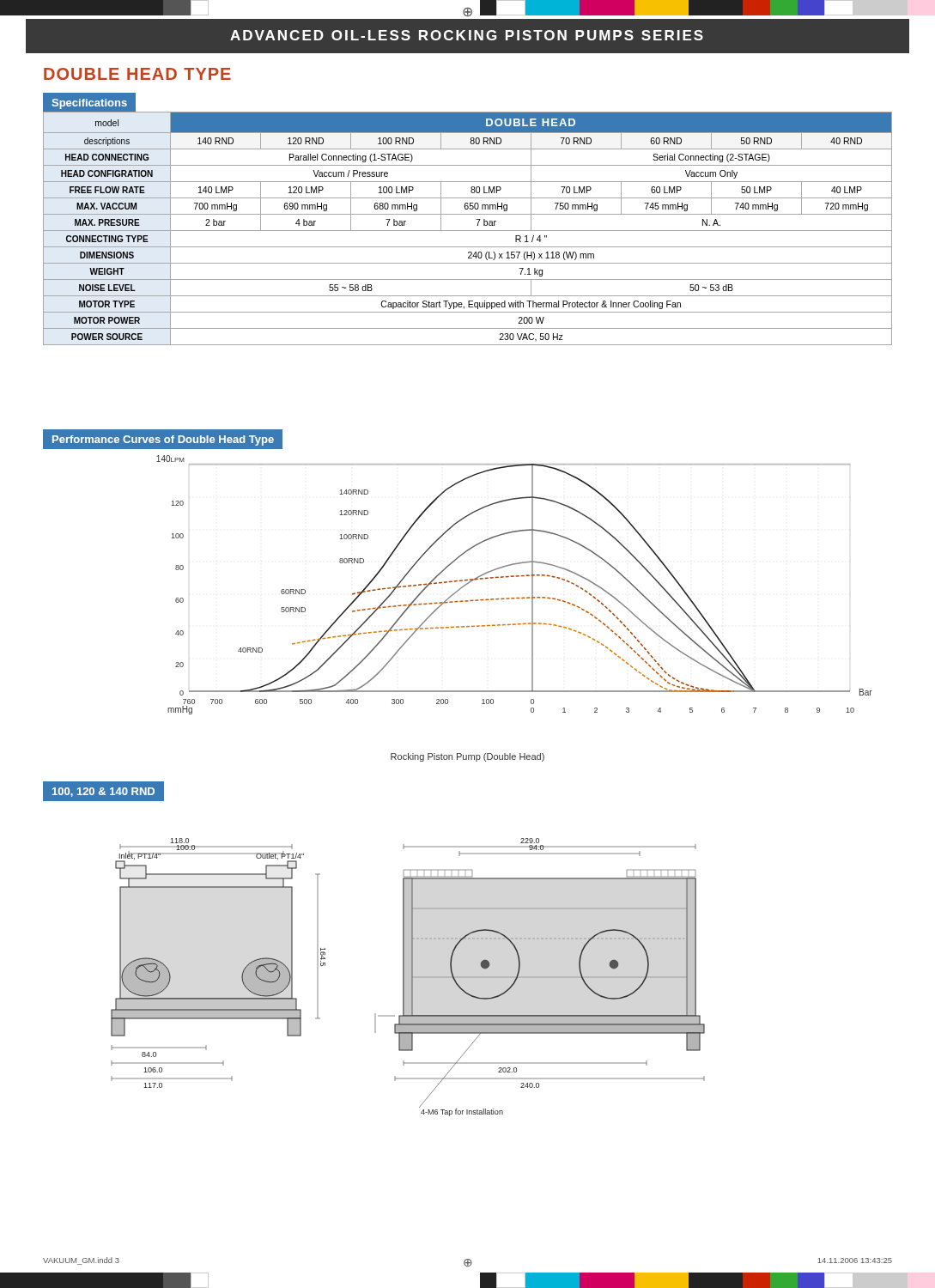
Task: Select the engineering diagram
Action: pos(468,1033)
